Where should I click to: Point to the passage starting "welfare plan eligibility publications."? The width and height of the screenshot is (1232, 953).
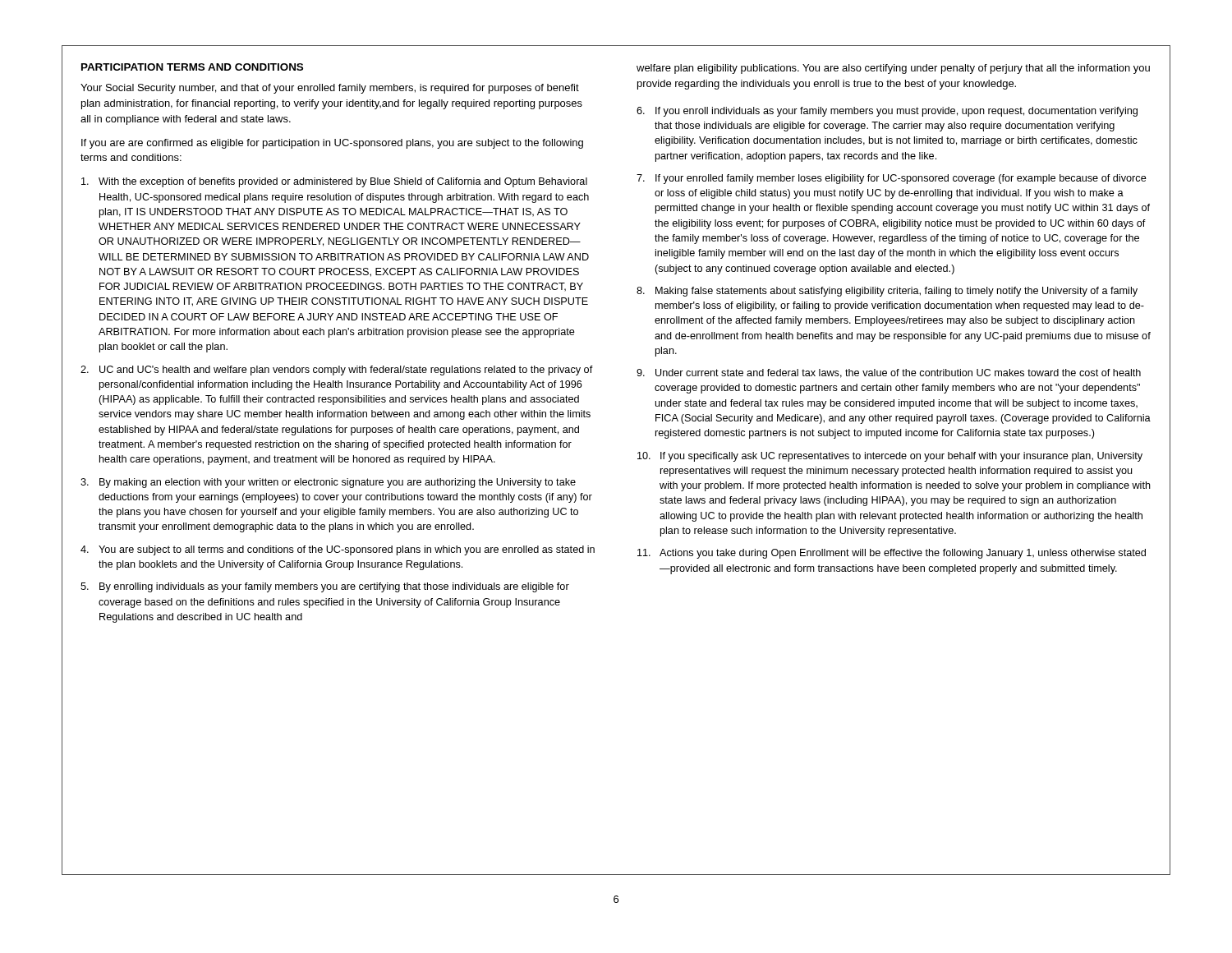(x=894, y=76)
